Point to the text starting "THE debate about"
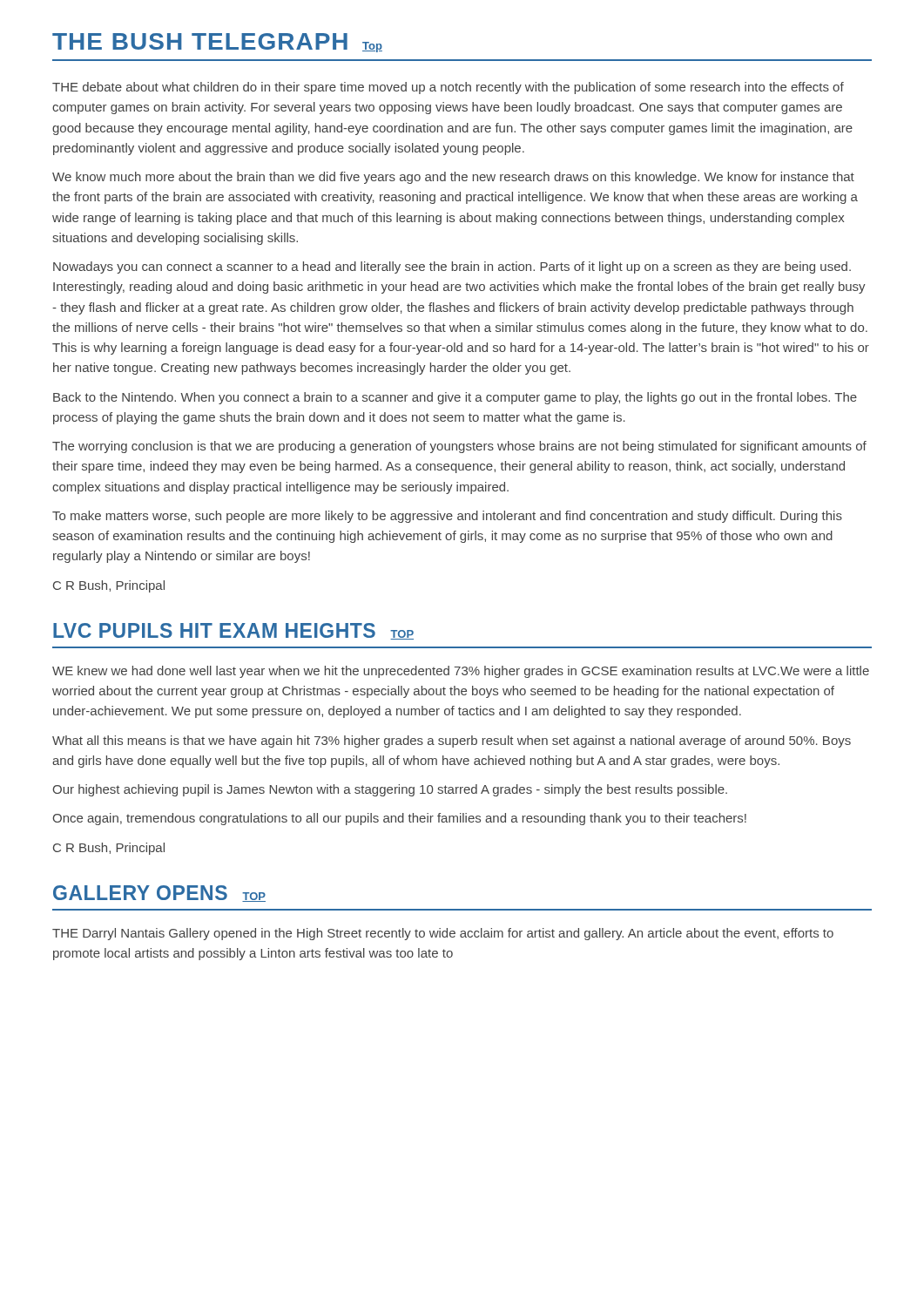 (462, 117)
